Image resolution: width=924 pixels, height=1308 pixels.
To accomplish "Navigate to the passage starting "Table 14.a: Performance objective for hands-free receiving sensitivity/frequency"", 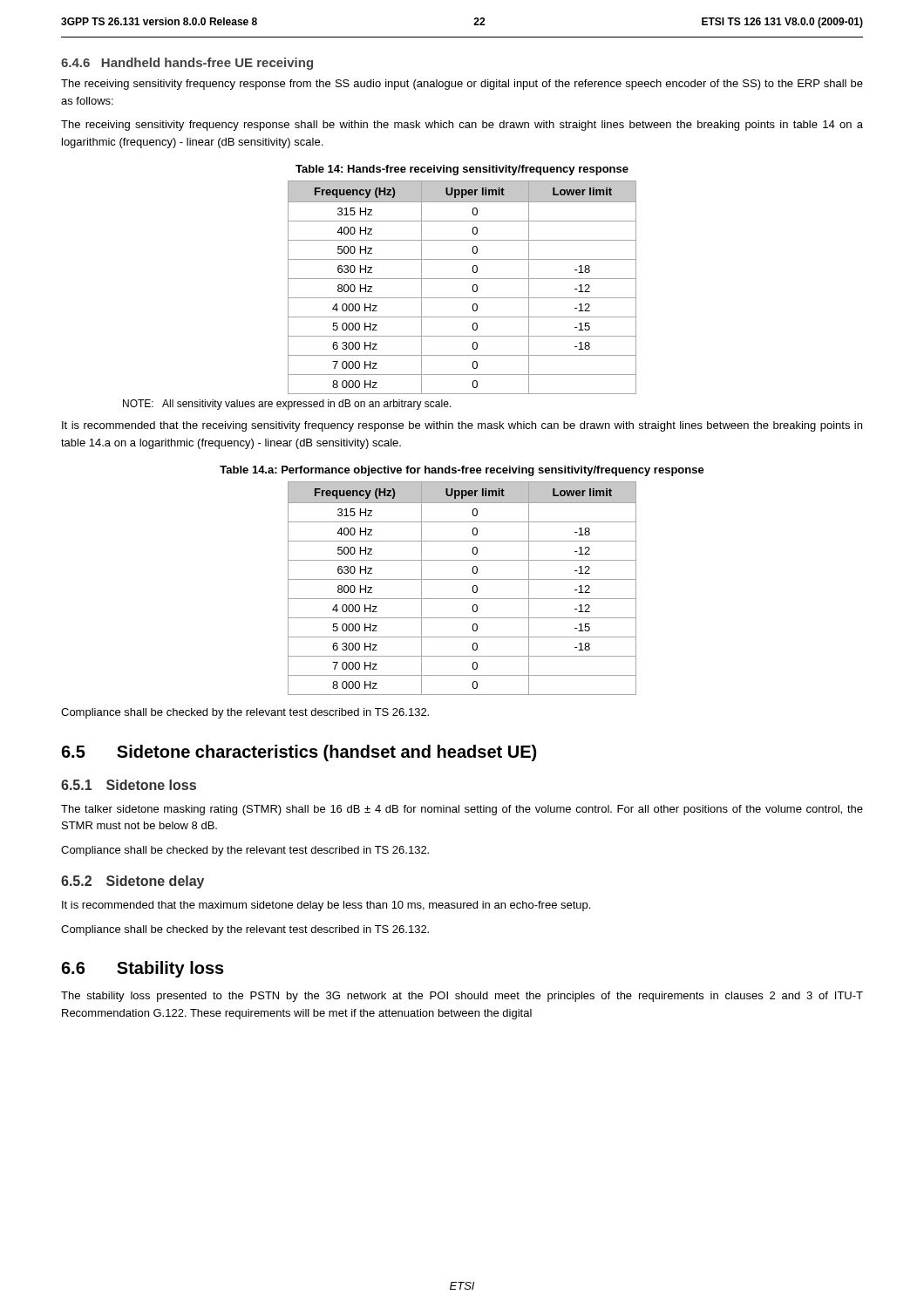I will pos(462,470).
